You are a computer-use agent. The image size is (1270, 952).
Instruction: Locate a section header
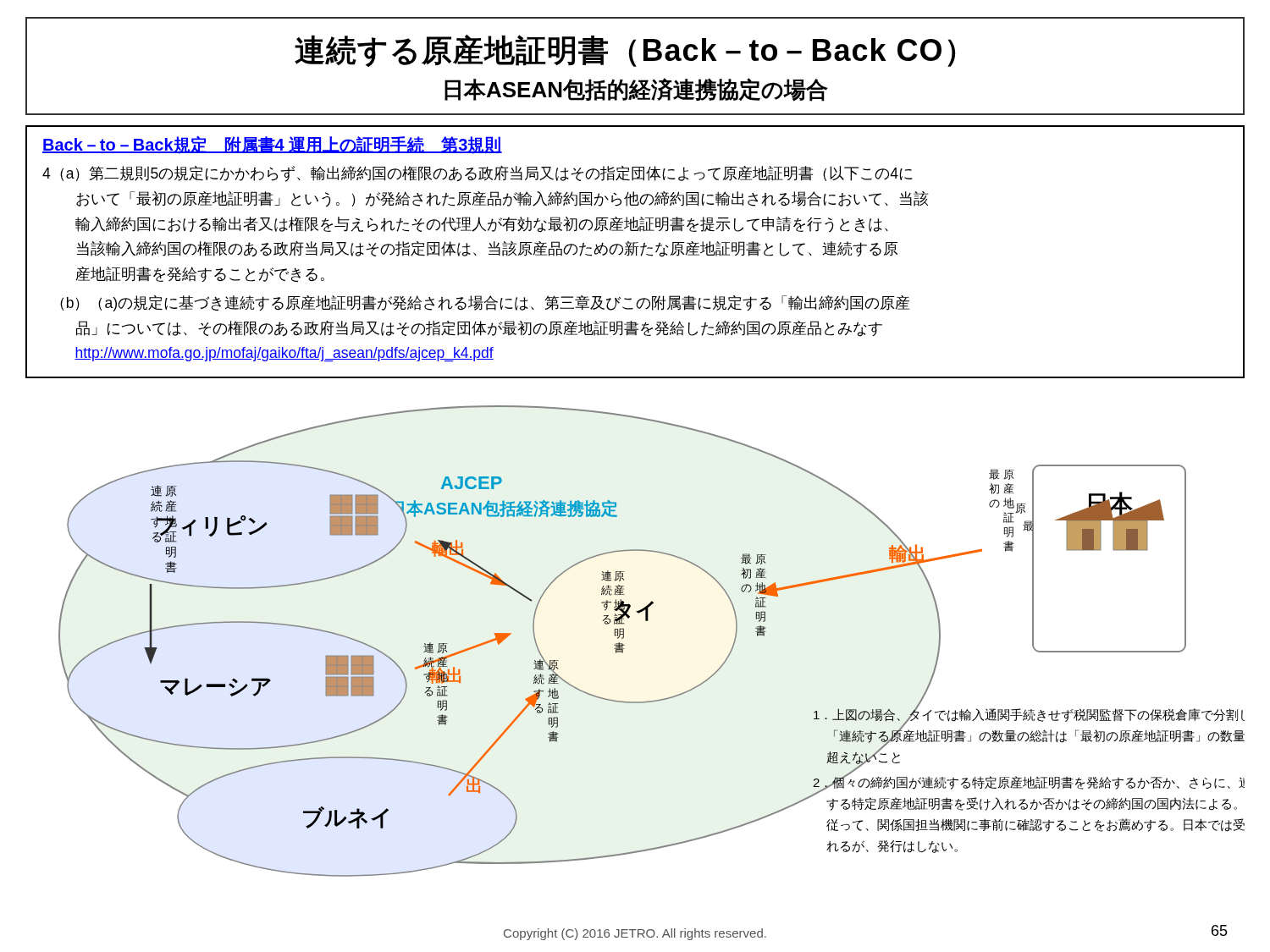coord(272,145)
